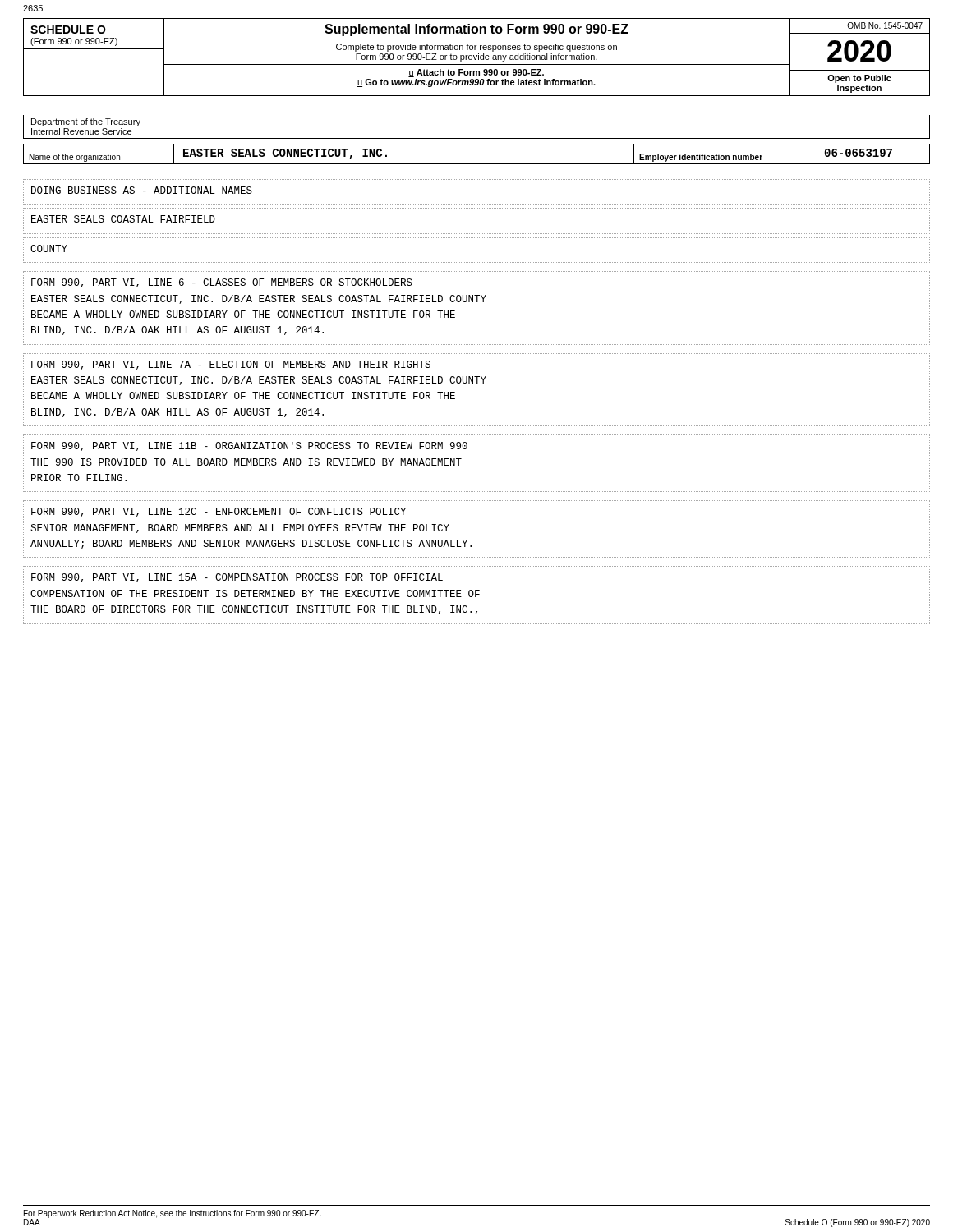953x1232 pixels.
Task: Select the text that says "EASTER SEALS COASTAL FAIRFIELD"
Action: (123, 220)
